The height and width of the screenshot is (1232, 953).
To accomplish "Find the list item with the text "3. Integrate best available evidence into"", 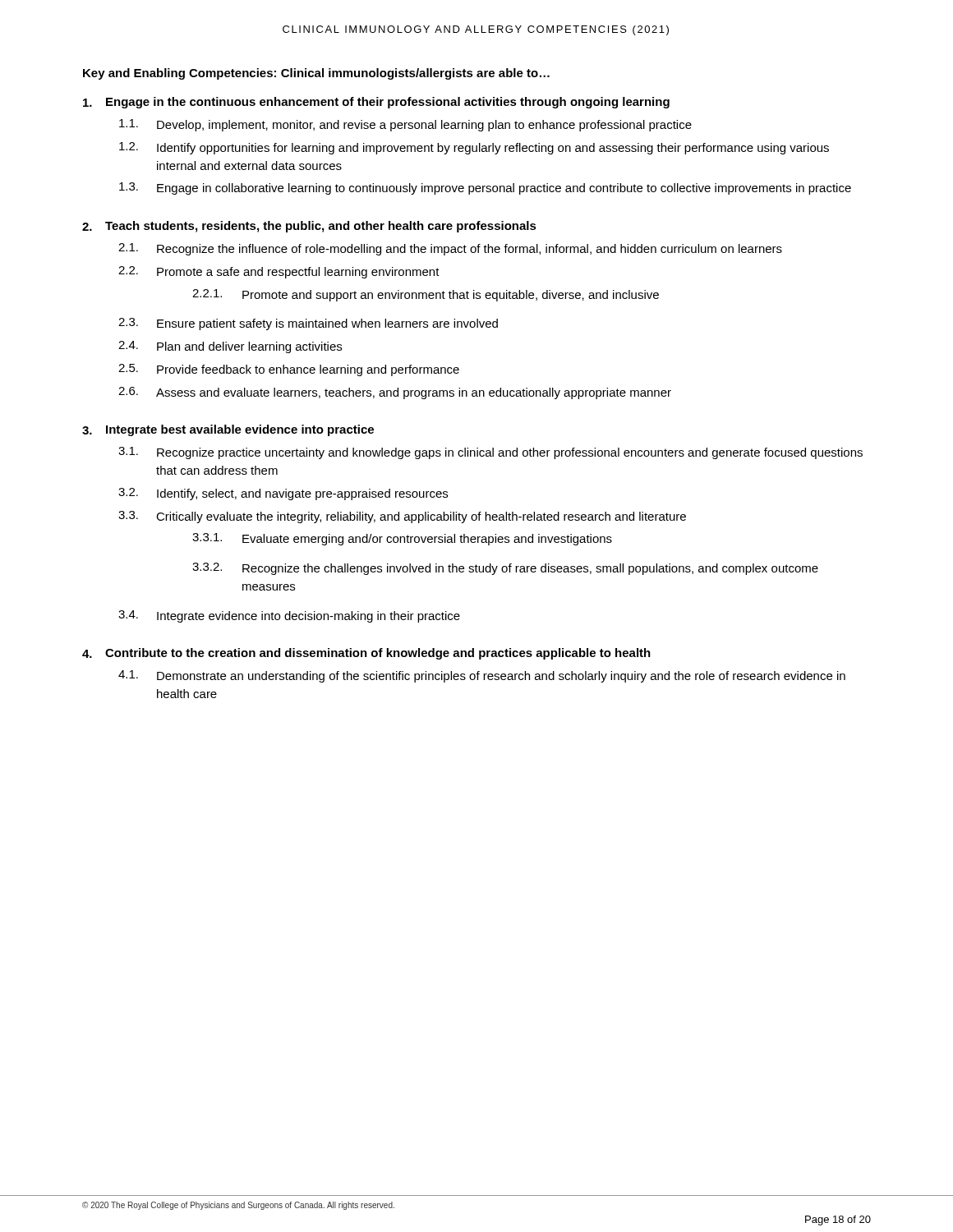I will [228, 430].
